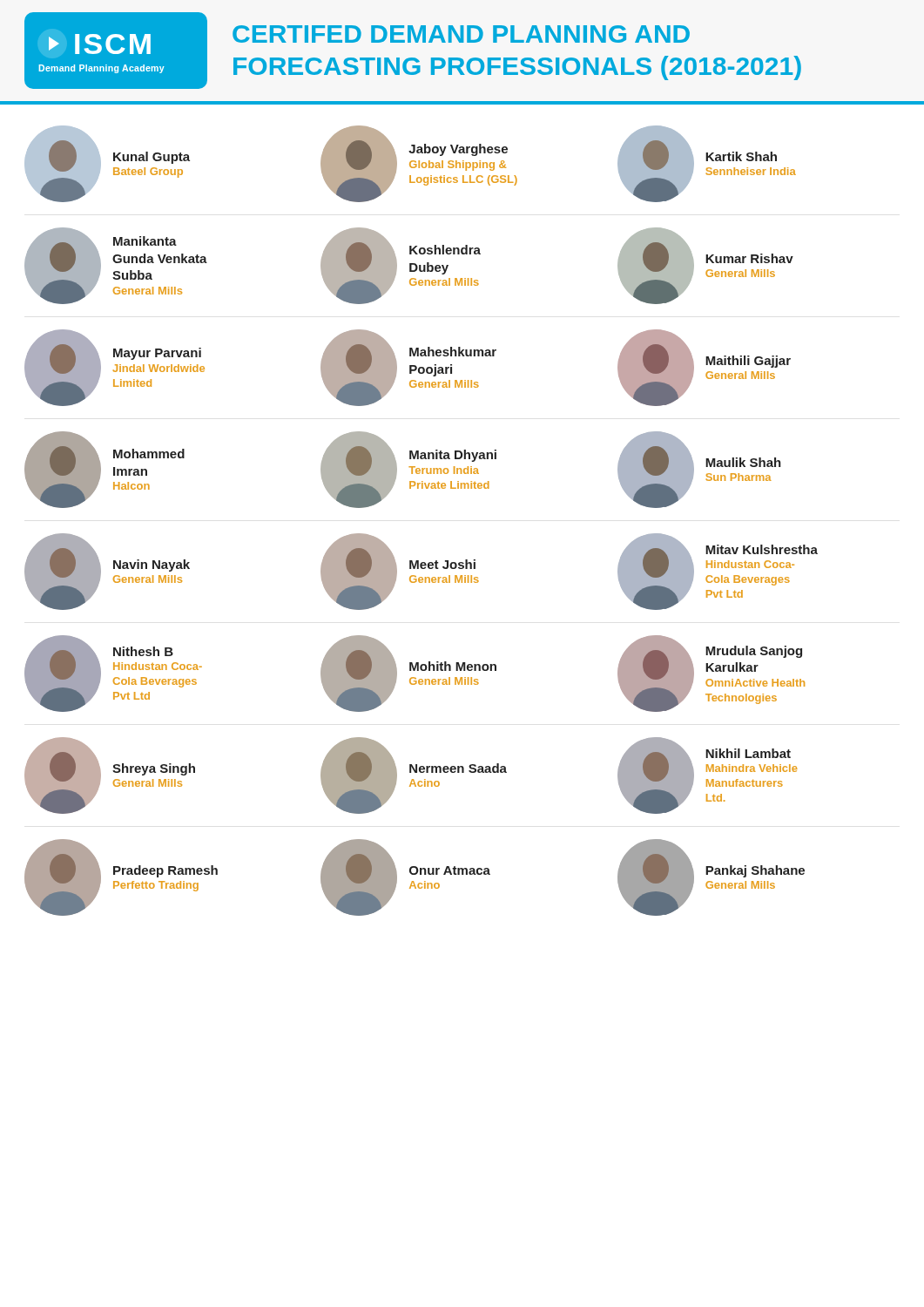
Task: Locate the list item that says "Maulik Shah Sun Pharma"
Action: pos(699,470)
